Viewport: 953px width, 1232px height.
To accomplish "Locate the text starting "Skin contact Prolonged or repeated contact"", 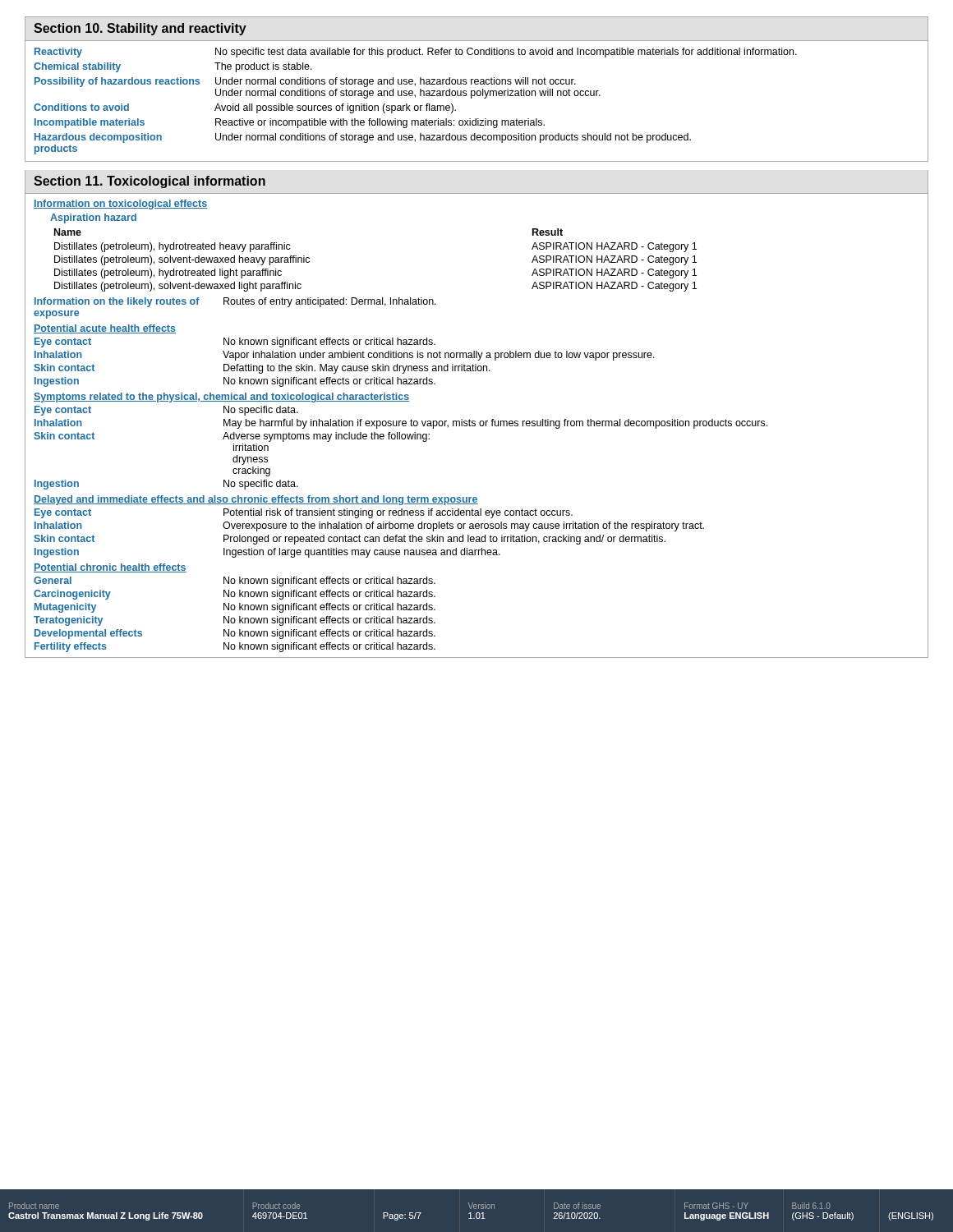I will [476, 539].
